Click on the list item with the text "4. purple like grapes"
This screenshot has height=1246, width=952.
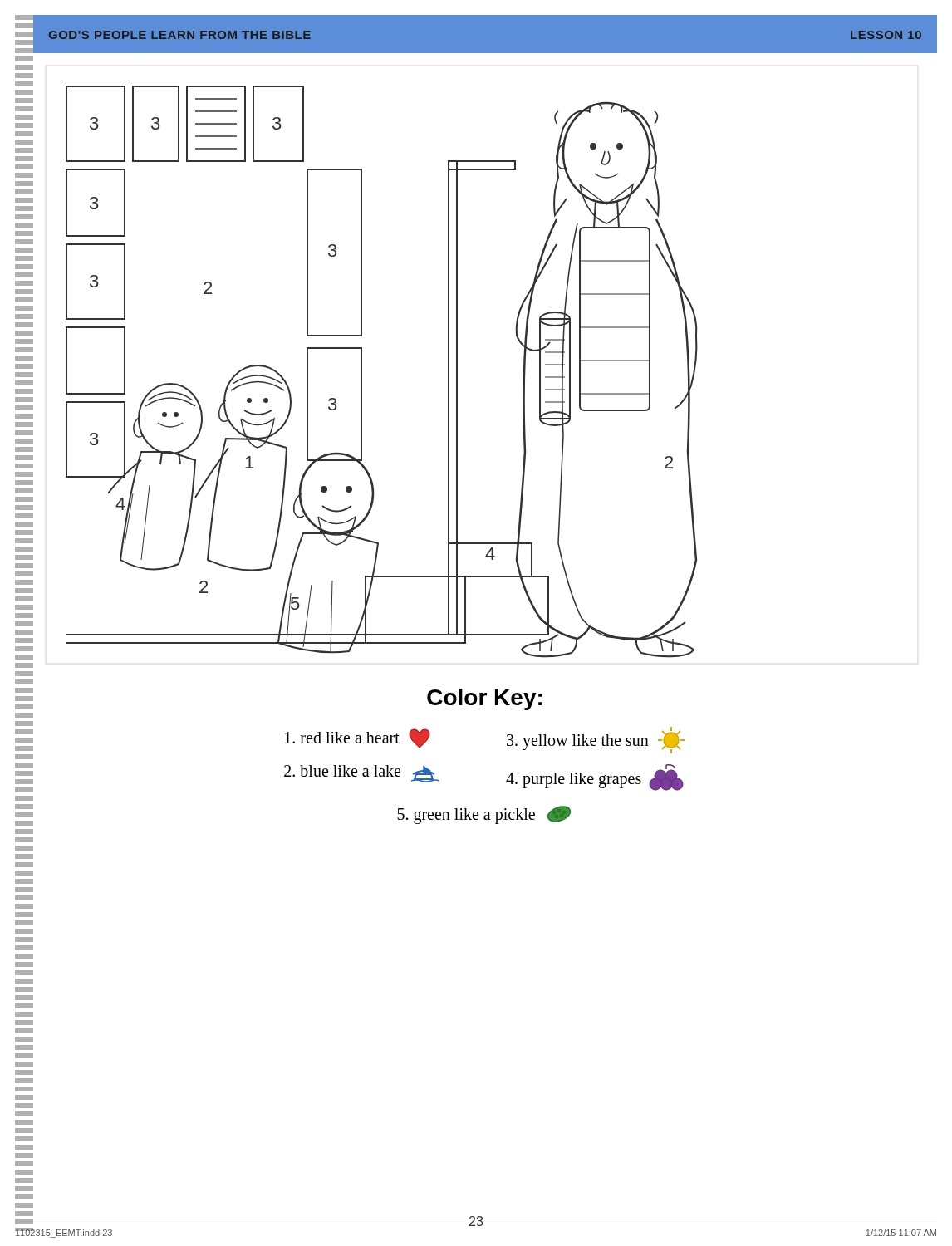click(596, 778)
